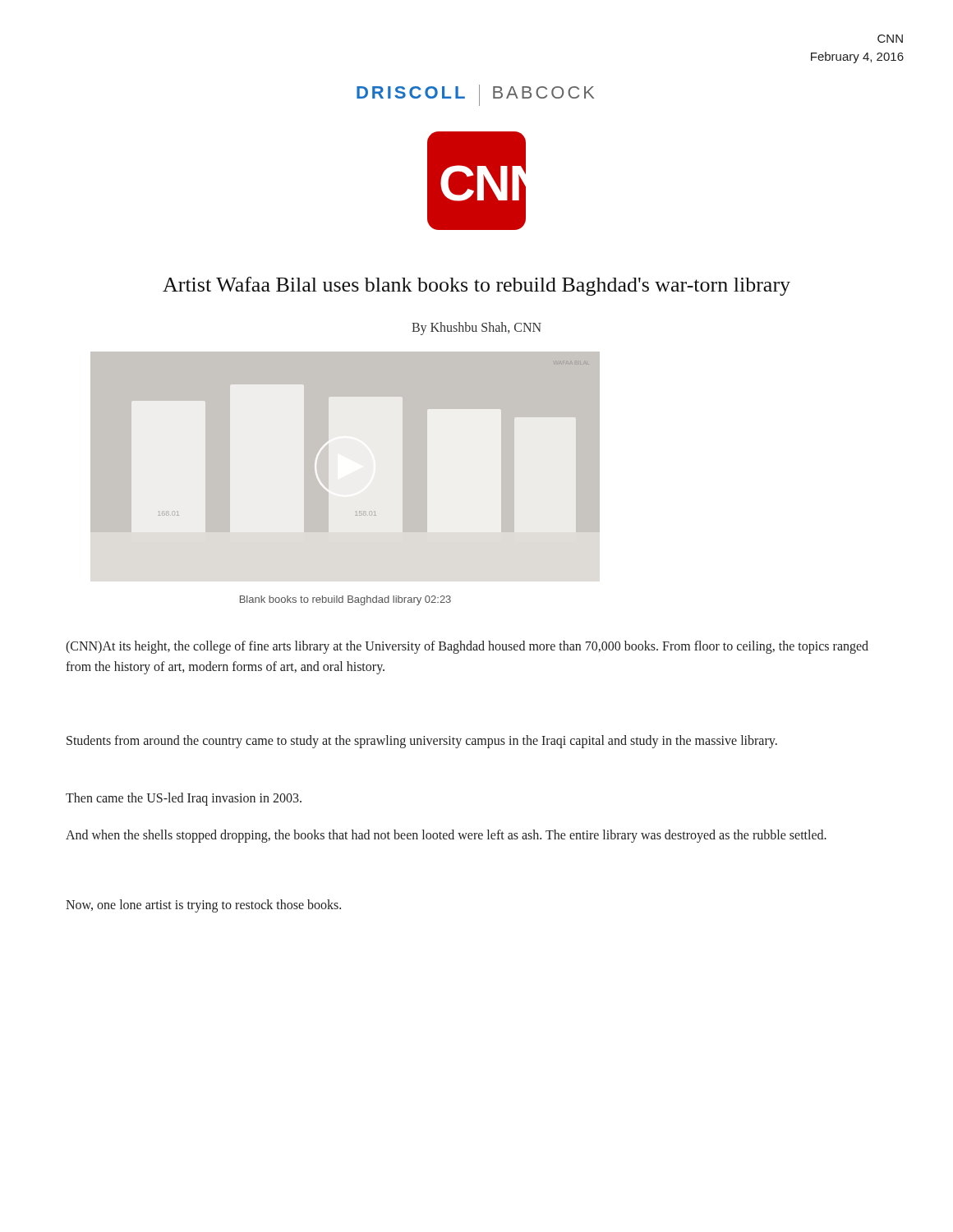Point to the text starting "DRISCOLL BABCOCK"
The height and width of the screenshot is (1232, 953).
tap(476, 94)
